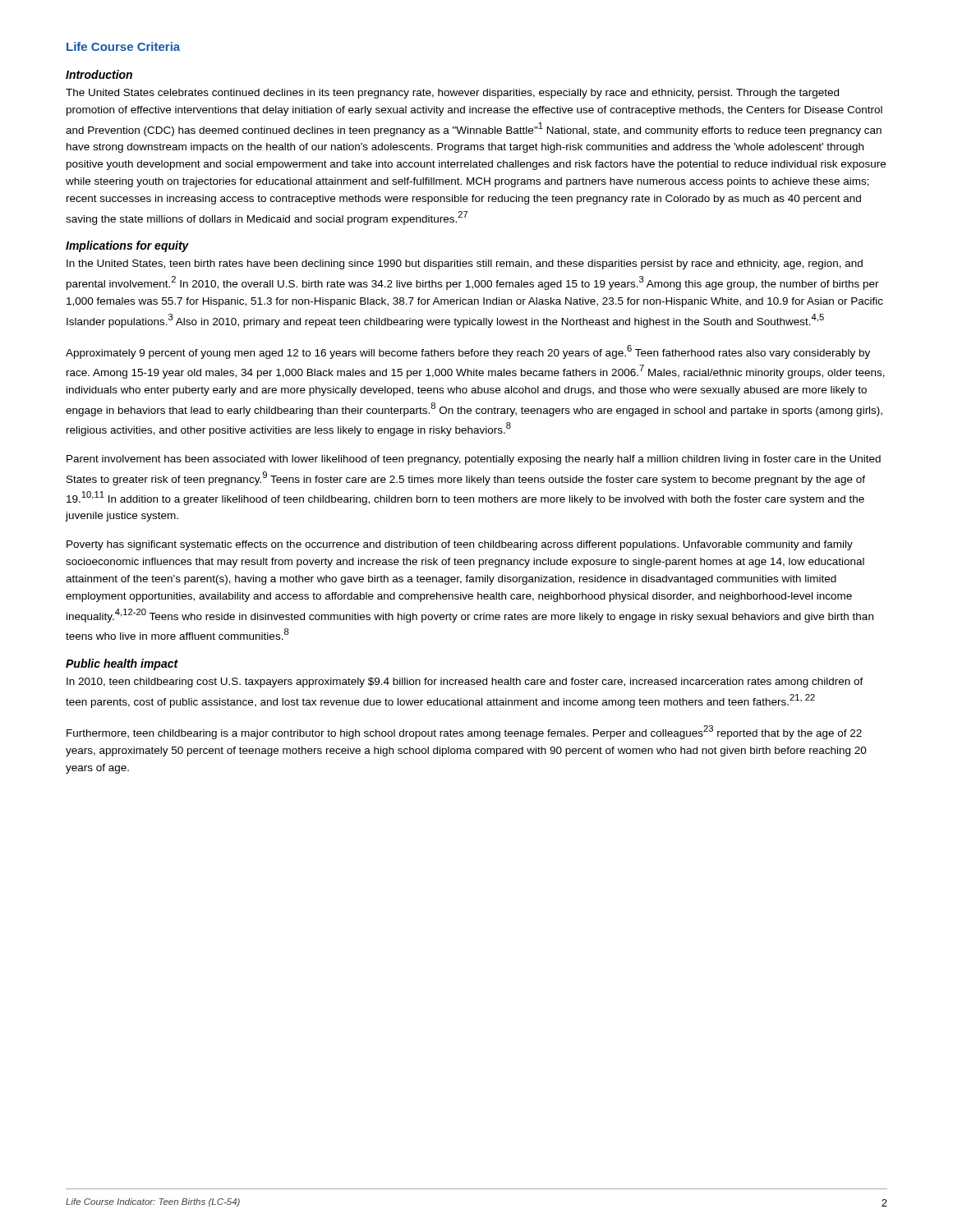Locate the title containing "Life Course Criteria"
Image resolution: width=953 pixels, height=1232 pixels.
coord(123,46)
